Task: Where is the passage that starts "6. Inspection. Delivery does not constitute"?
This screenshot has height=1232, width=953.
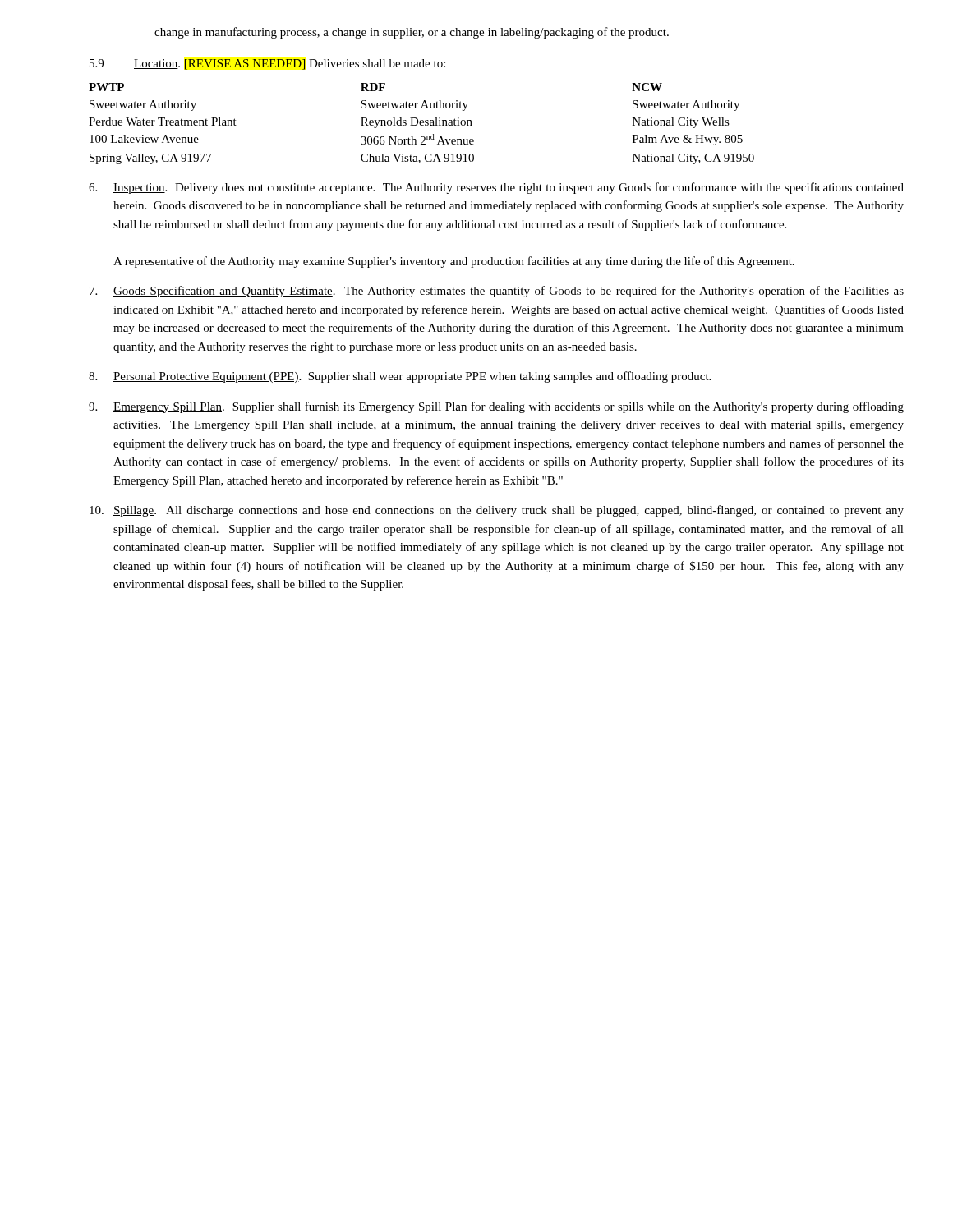Action: click(x=496, y=224)
